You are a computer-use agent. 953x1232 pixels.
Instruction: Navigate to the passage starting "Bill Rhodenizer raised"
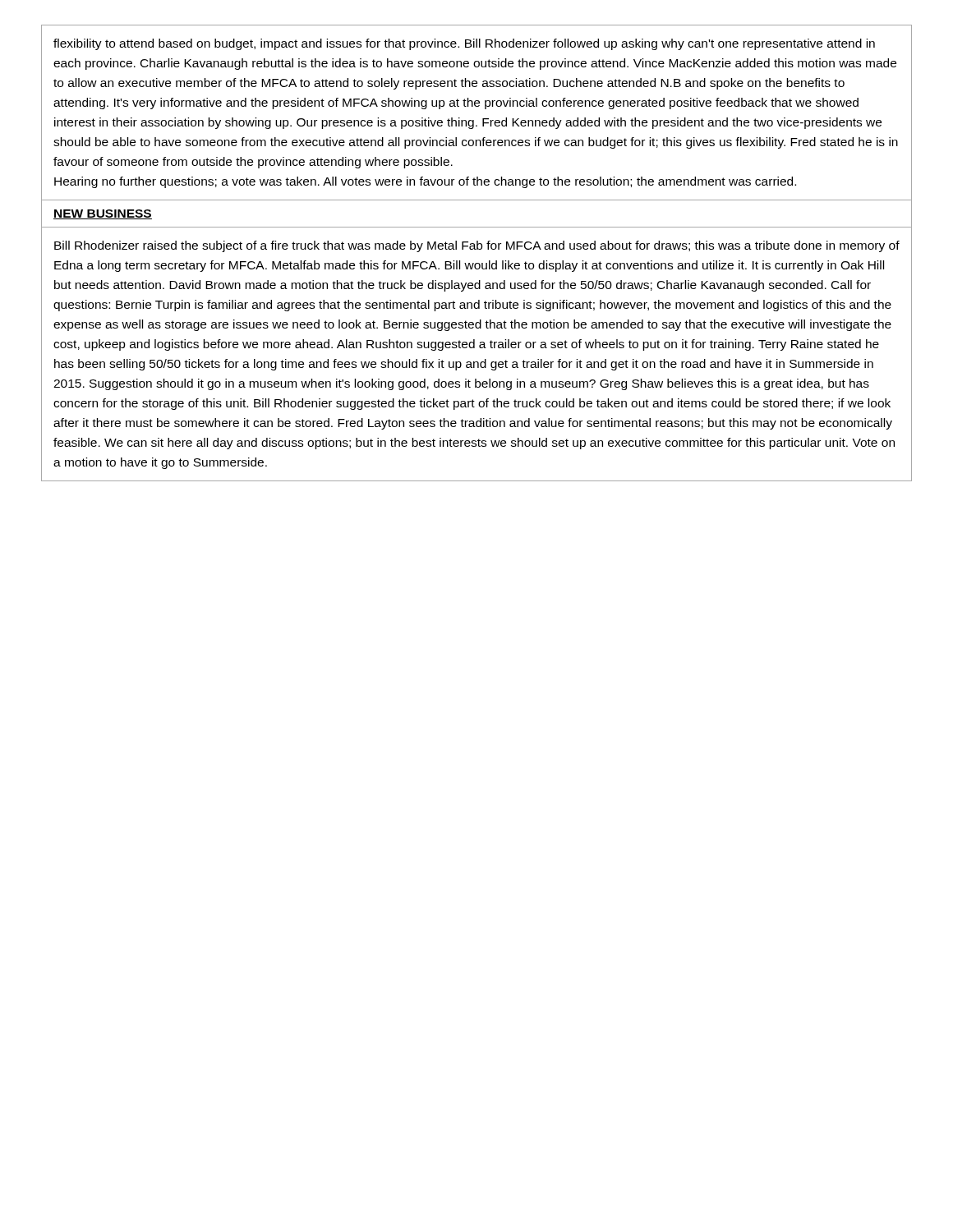pyautogui.click(x=476, y=354)
